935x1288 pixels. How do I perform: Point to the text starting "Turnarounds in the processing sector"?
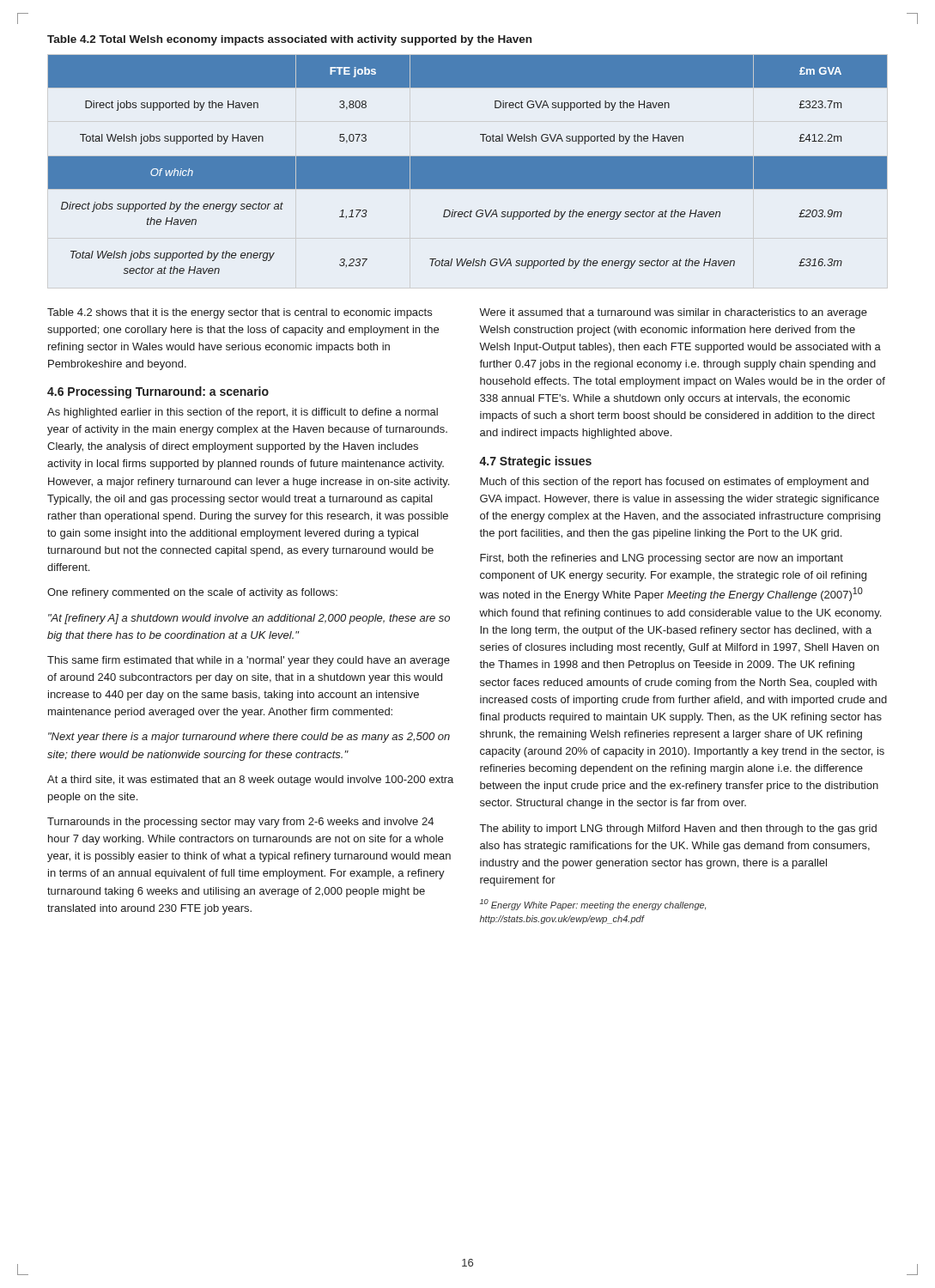249,865
